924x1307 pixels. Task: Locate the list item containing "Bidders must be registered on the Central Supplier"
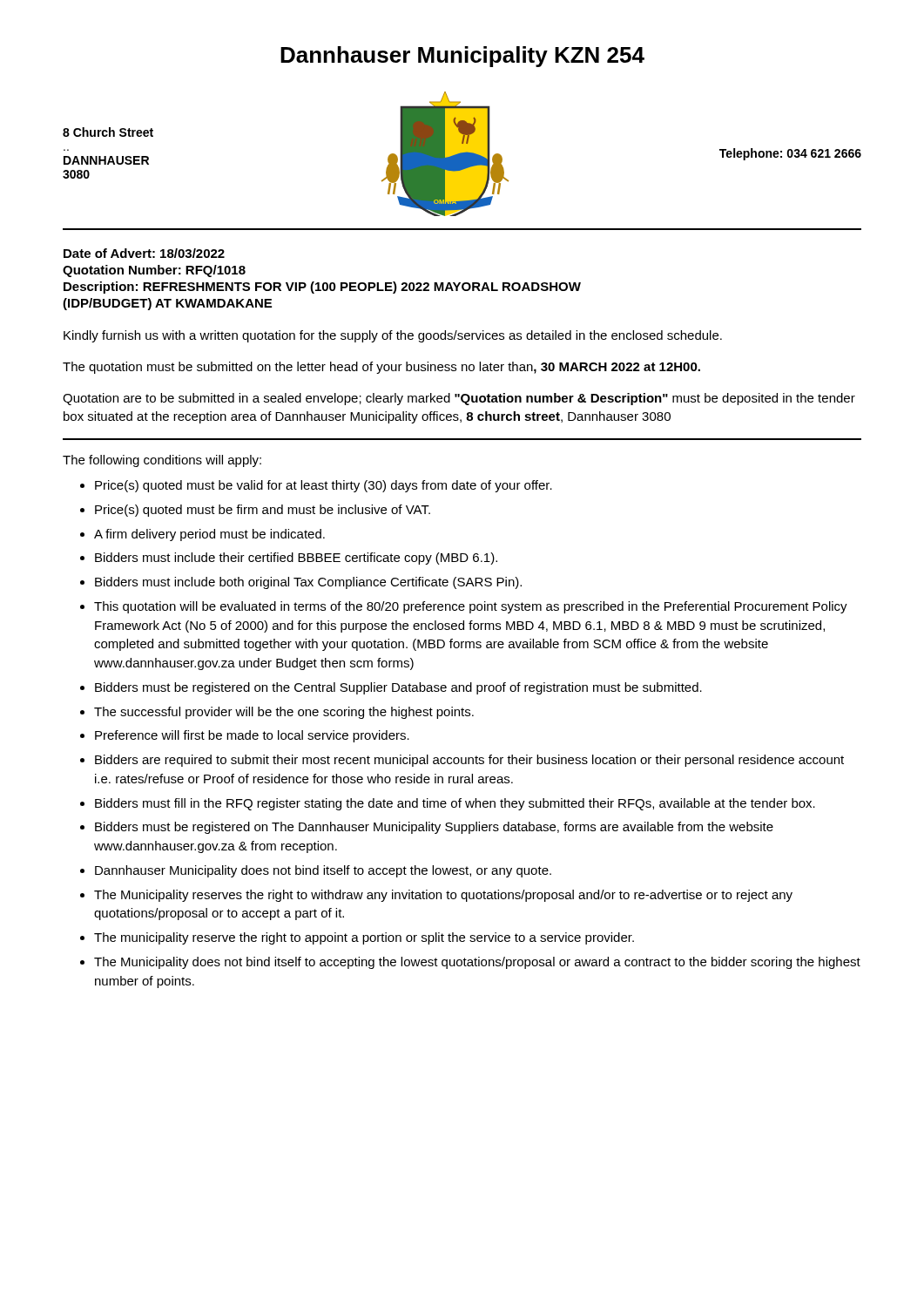[x=398, y=687]
